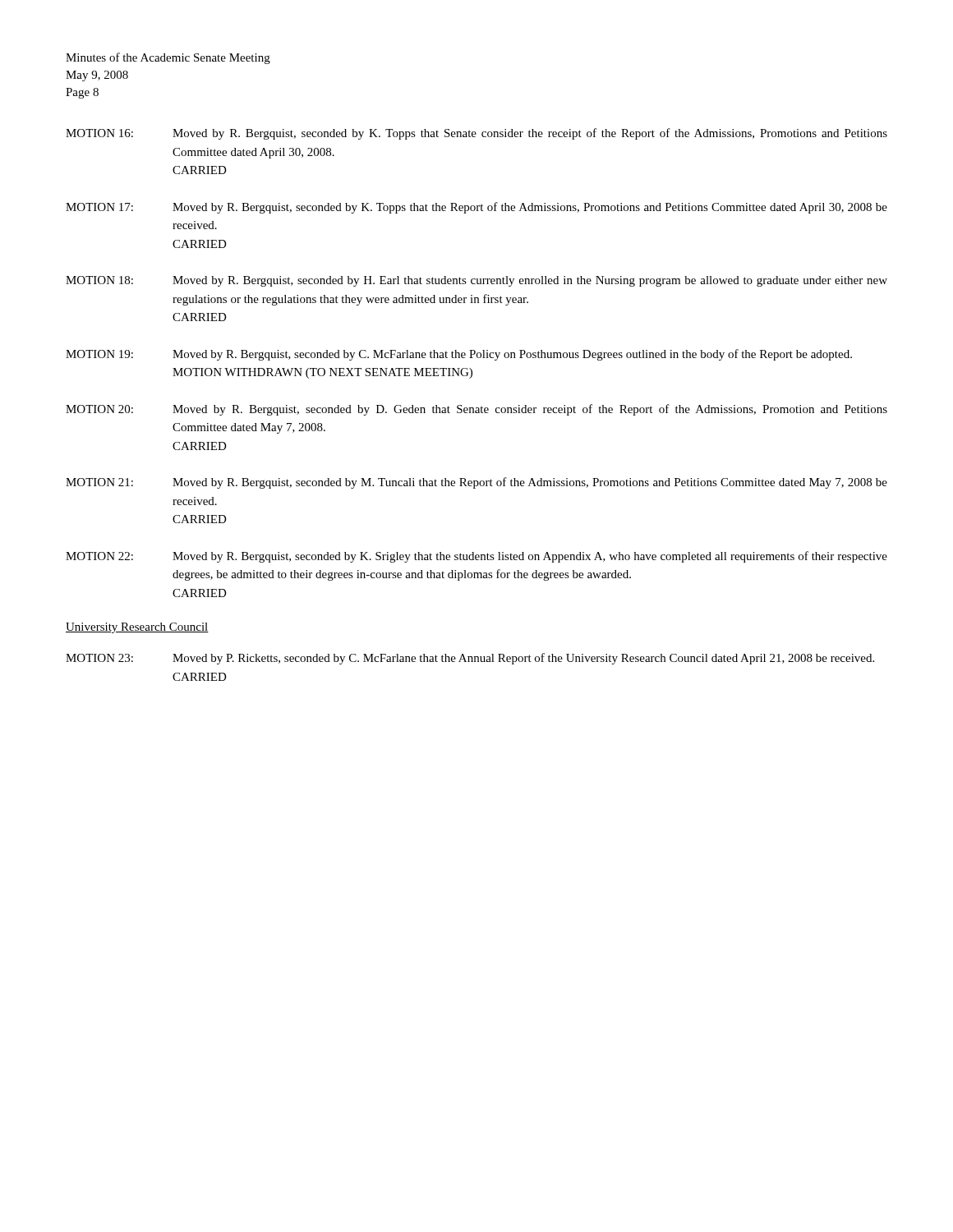The image size is (953, 1232).
Task: Select the list item that reads "MOTION 19: Moved by R. Bergquist, seconded by"
Action: (476, 363)
